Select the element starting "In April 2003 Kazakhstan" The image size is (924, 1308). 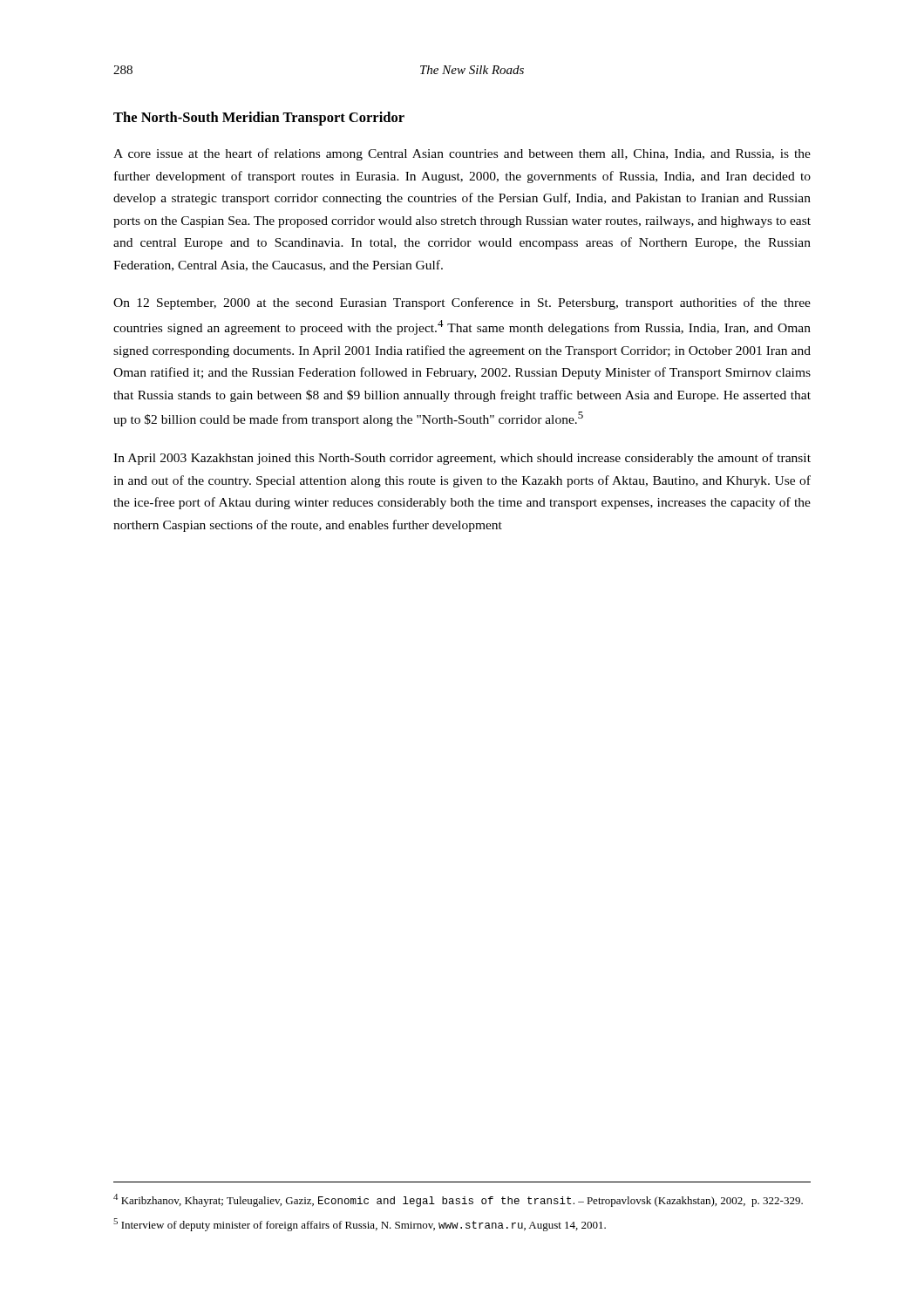coord(462,491)
